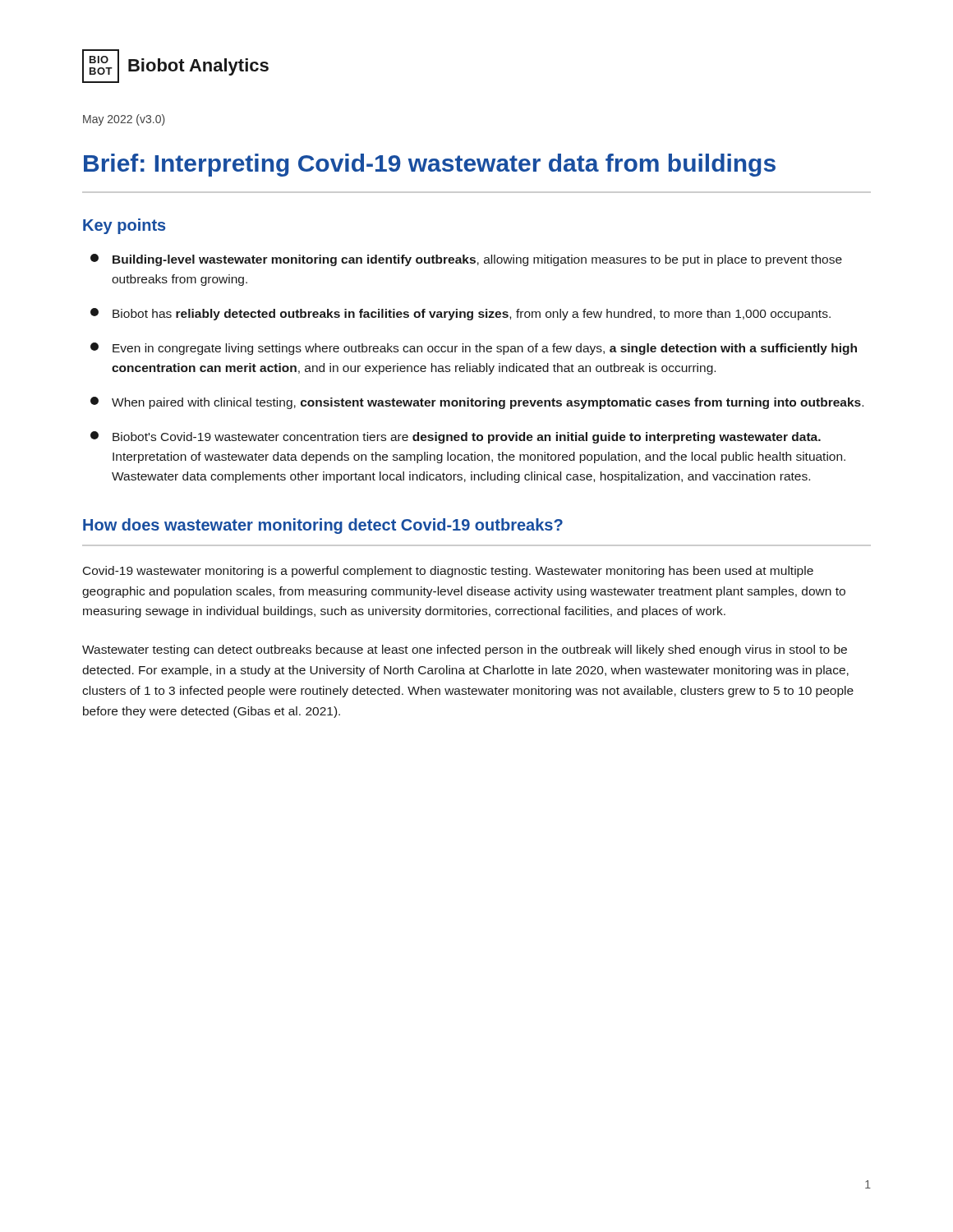
Task: Locate the list item that reads "Building-level wastewater monitoring can identify outbreaks, allowing mitigation"
Action: click(x=481, y=269)
